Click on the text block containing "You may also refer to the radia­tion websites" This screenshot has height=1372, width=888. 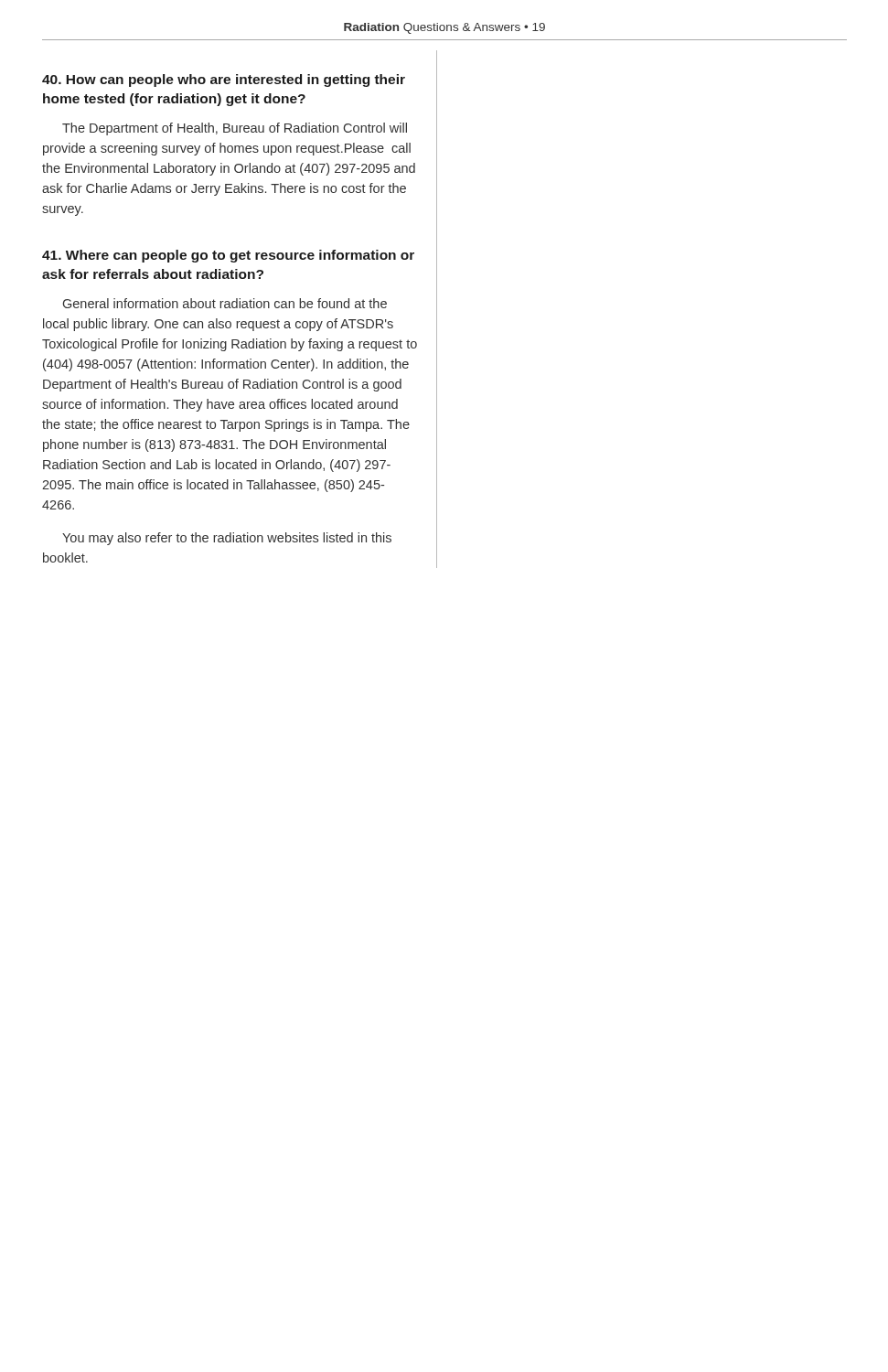coord(217,548)
